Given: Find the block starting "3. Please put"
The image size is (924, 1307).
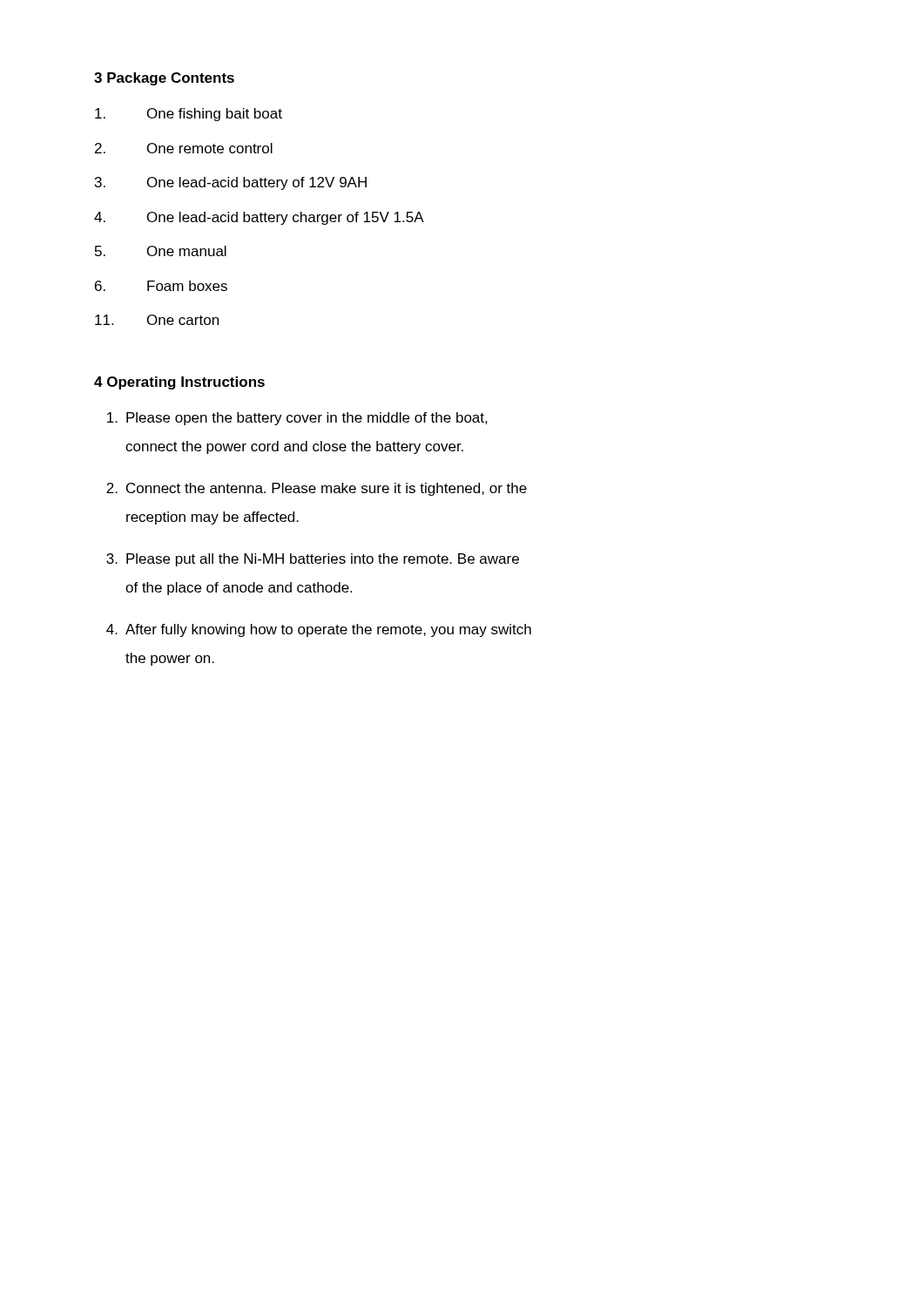Looking at the screenshot, I should [462, 573].
